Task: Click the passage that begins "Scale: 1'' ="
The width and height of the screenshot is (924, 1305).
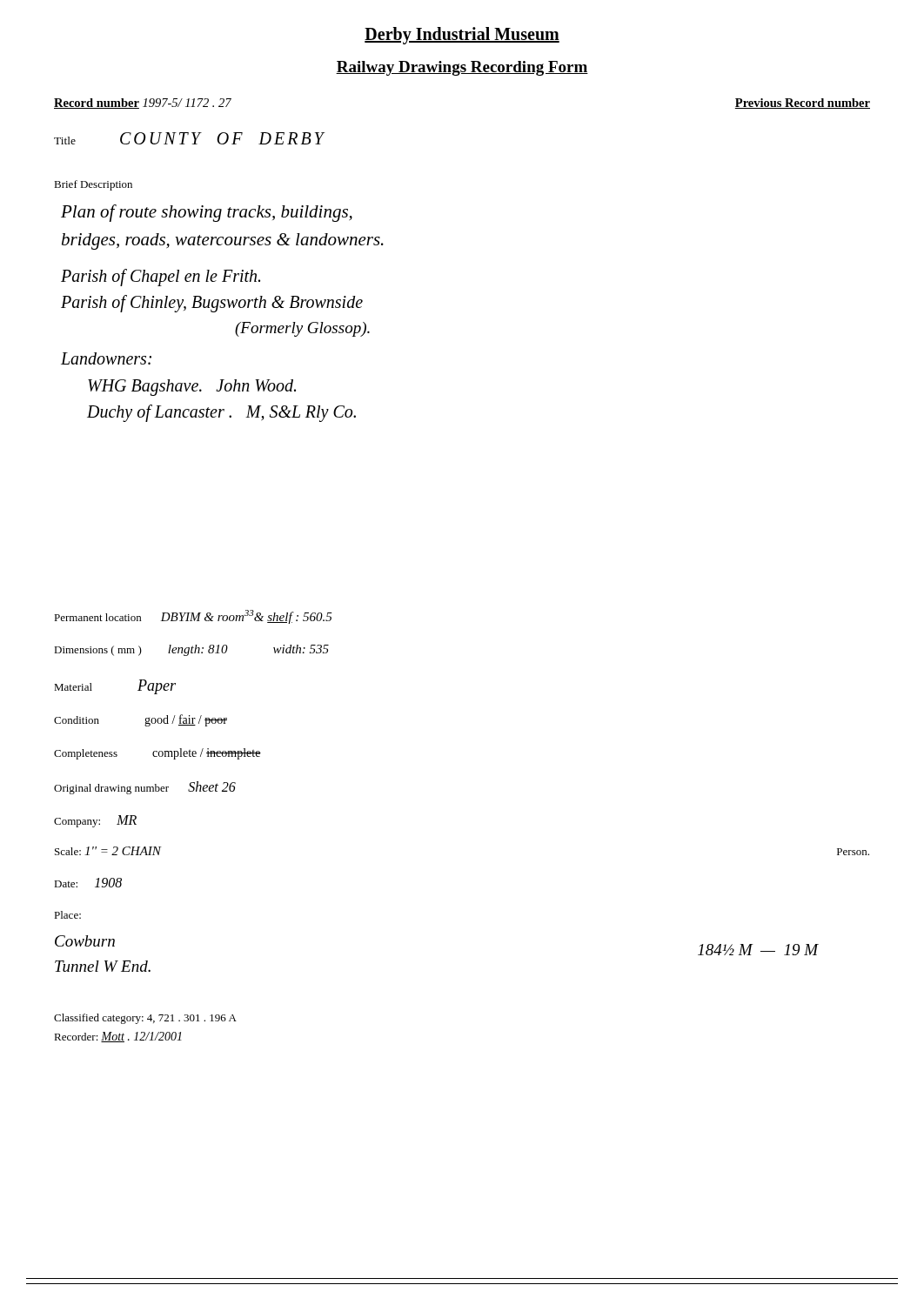Action: pos(116,850)
